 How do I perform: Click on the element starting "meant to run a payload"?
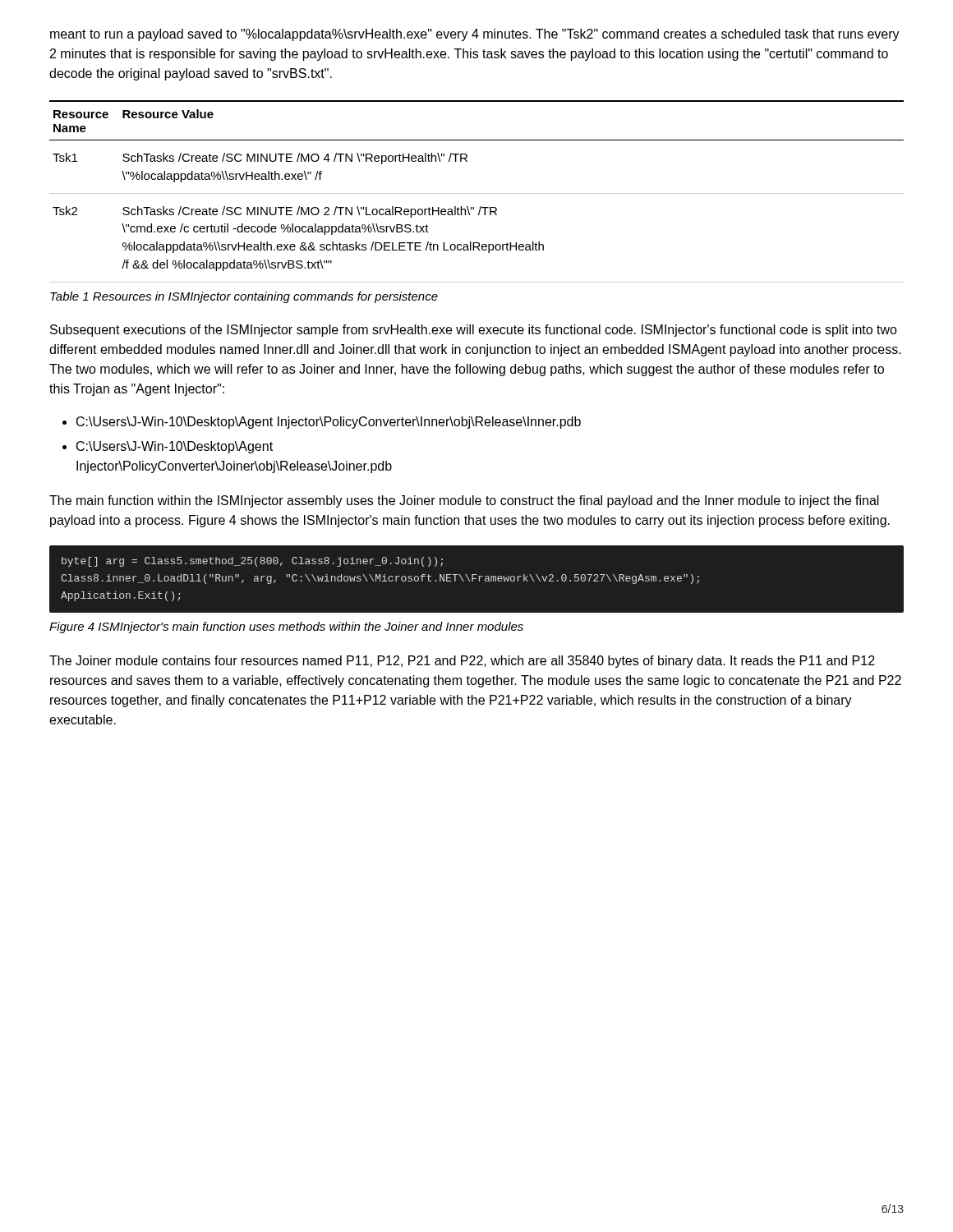[x=476, y=54]
